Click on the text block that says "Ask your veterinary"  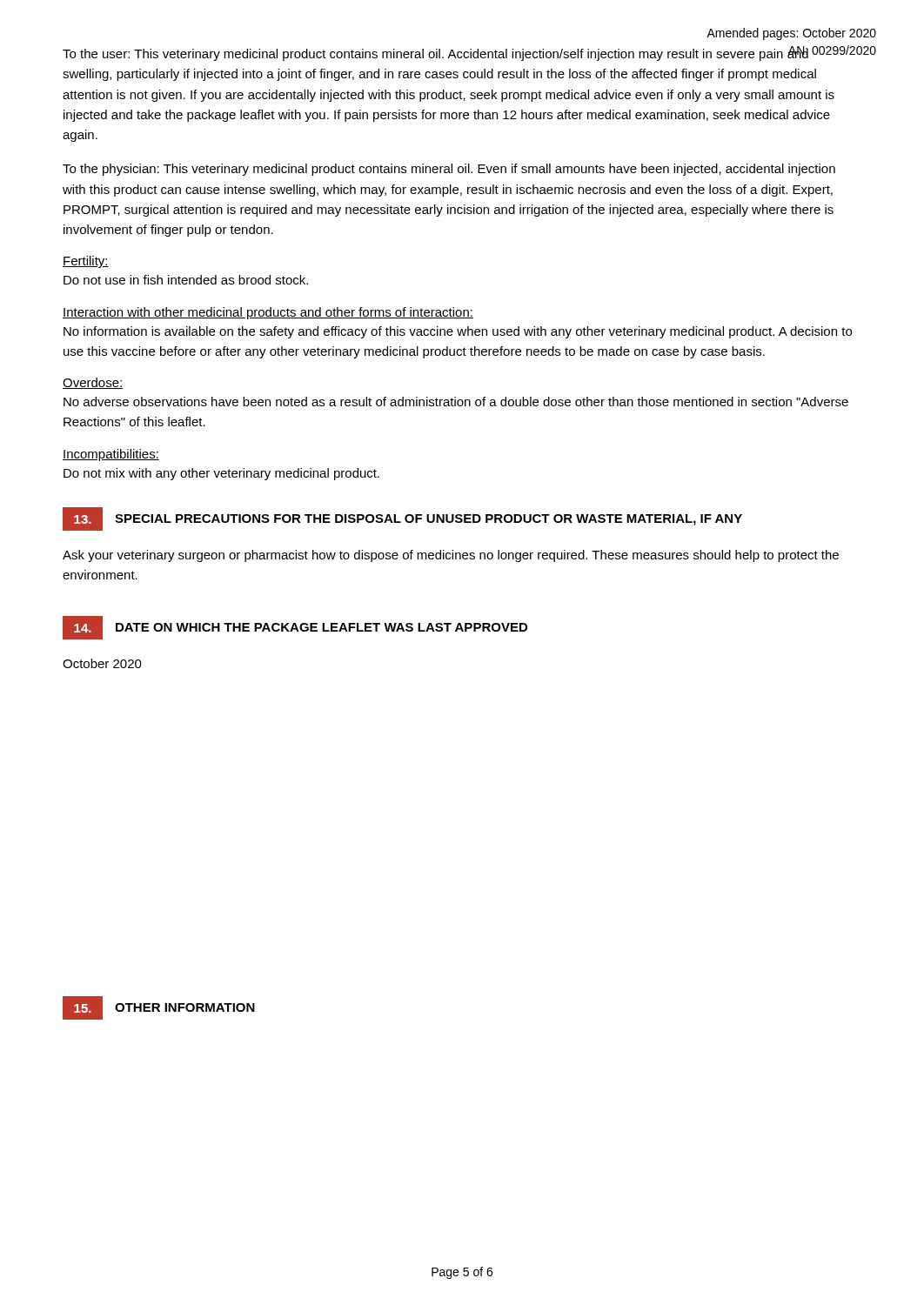coord(451,565)
